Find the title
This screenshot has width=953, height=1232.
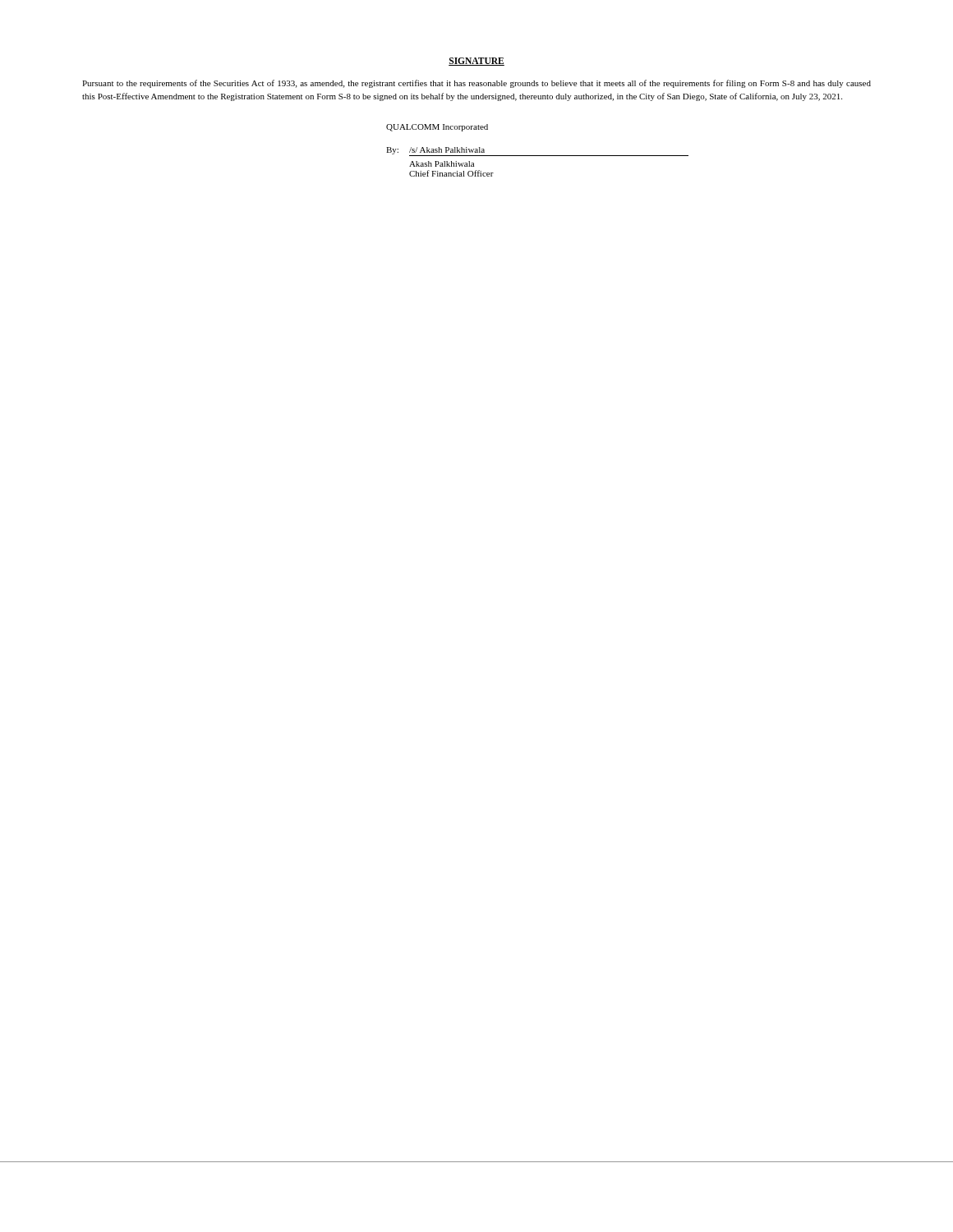tap(476, 61)
